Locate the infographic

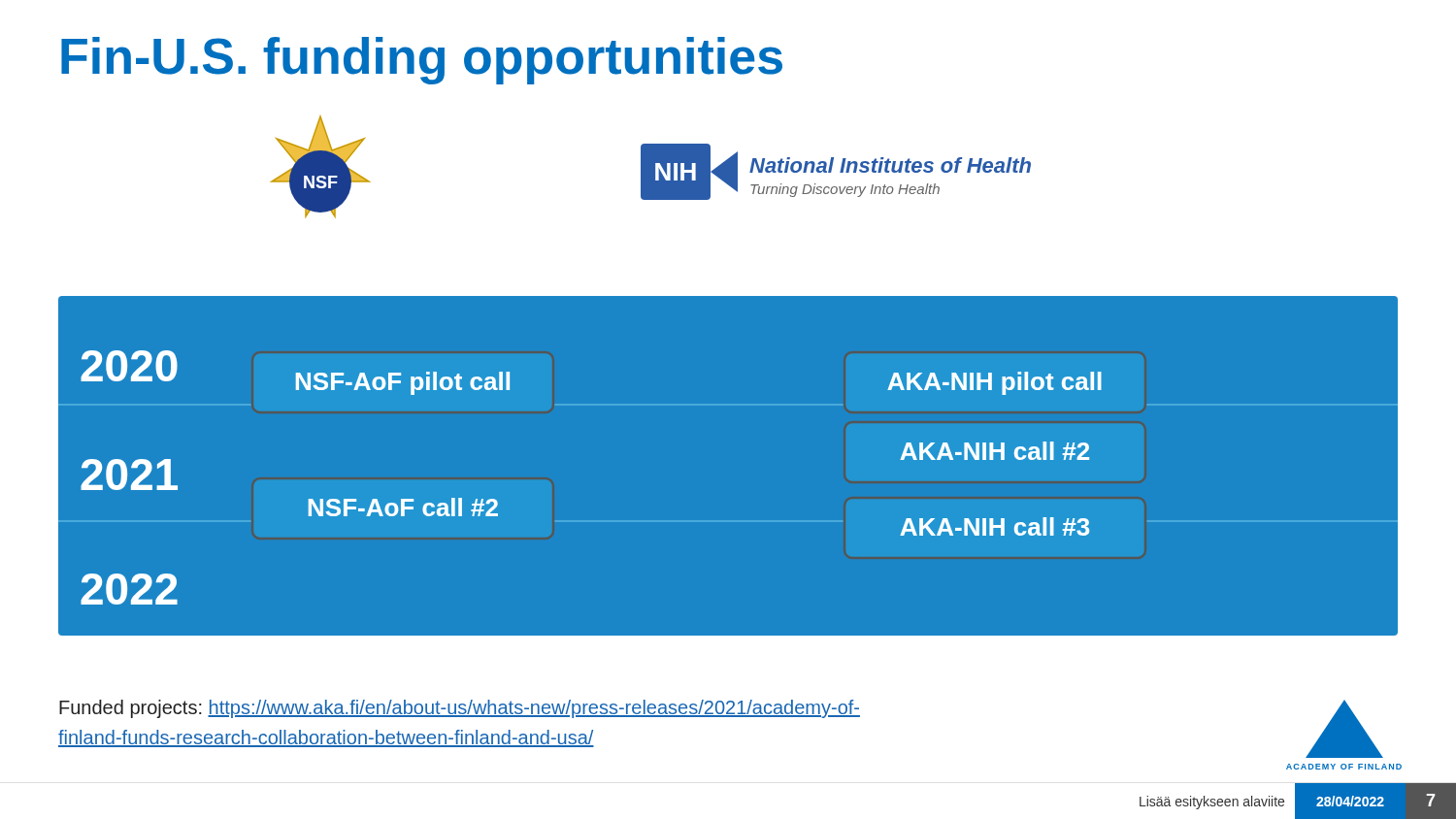pyautogui.click(x=728, y=466)
